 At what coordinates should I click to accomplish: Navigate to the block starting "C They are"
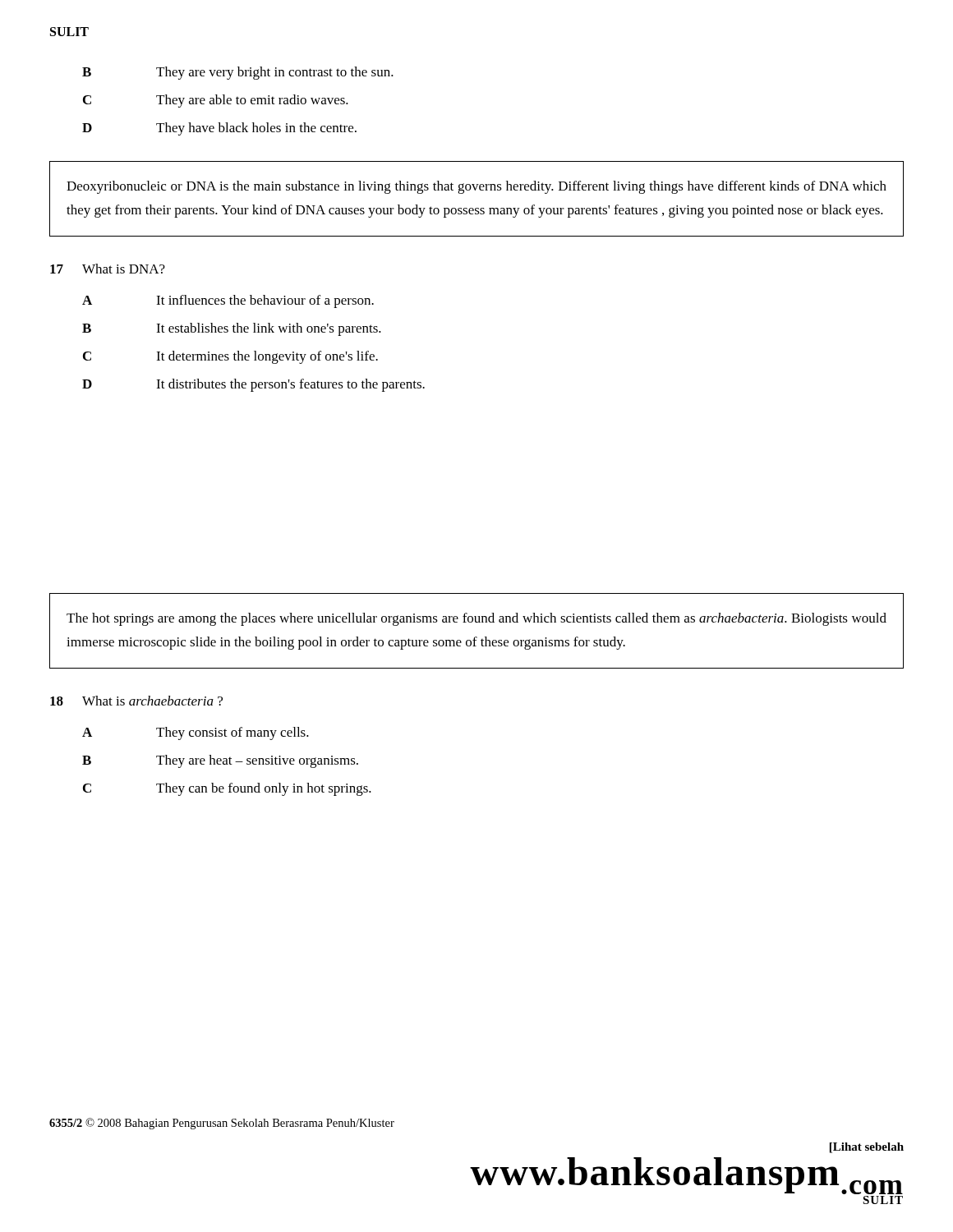[216, 101]
